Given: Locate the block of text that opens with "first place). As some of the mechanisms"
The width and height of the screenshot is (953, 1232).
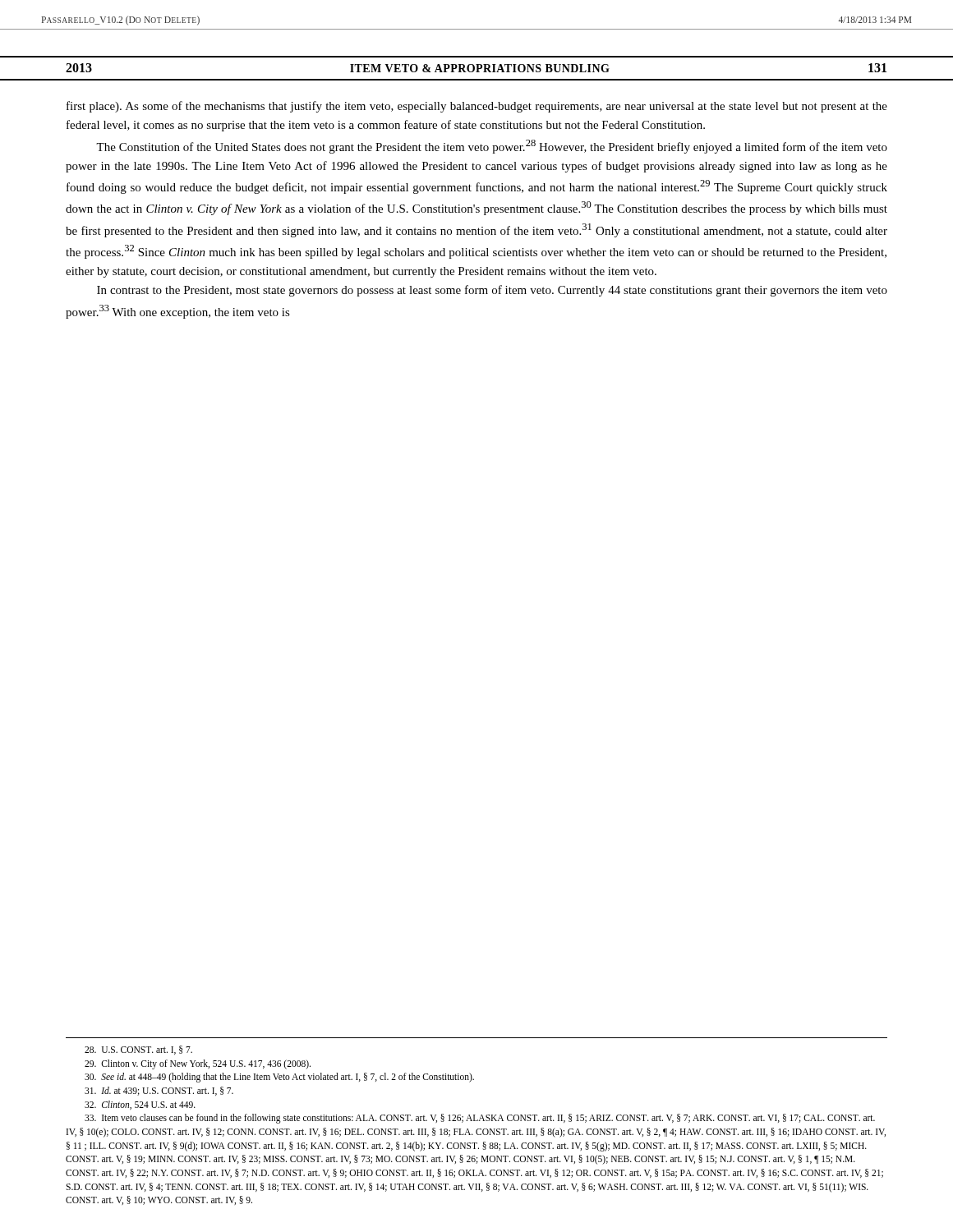Looking at the screenshot, I should point(476,116).
